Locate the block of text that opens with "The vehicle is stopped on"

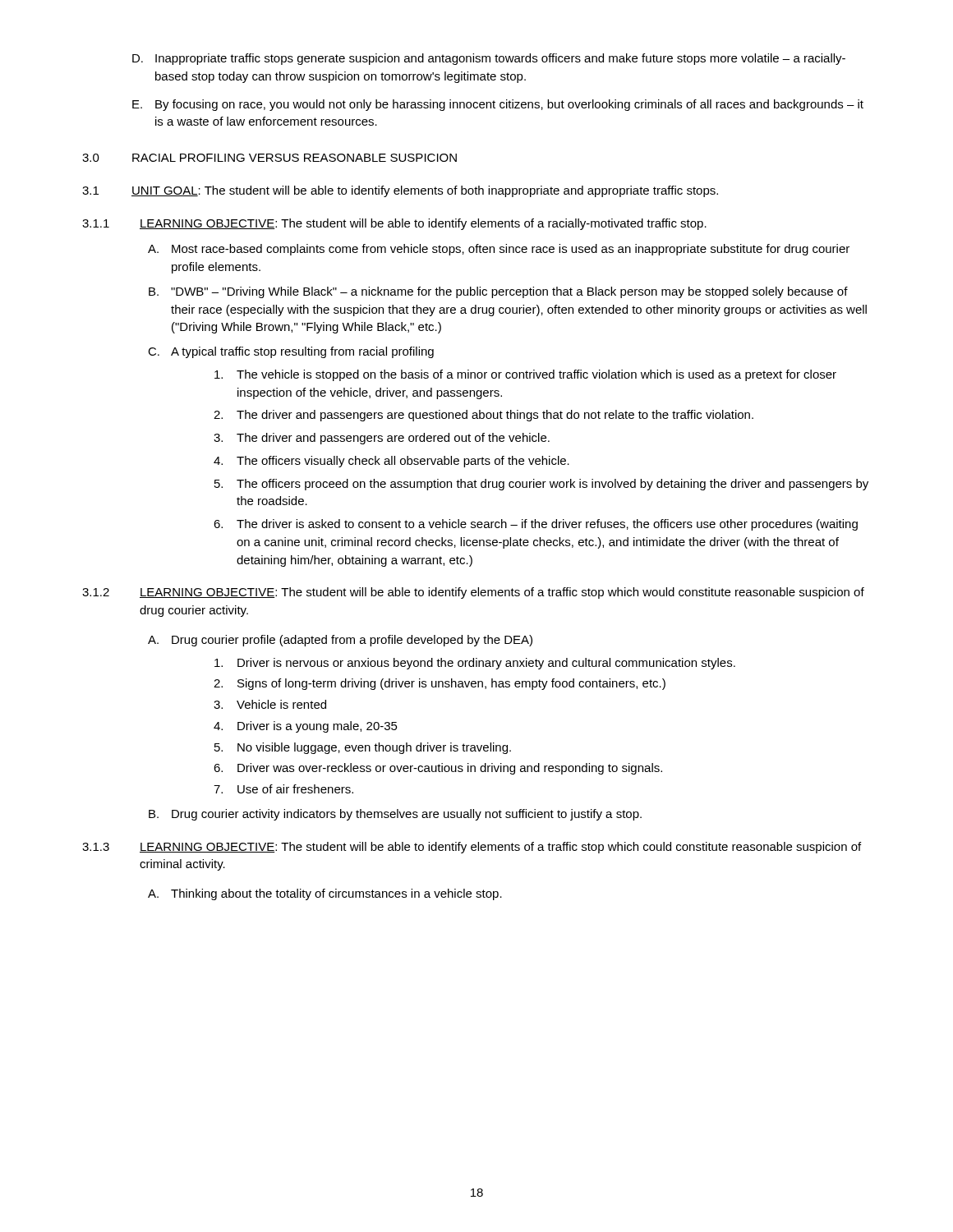pos(542,383)
